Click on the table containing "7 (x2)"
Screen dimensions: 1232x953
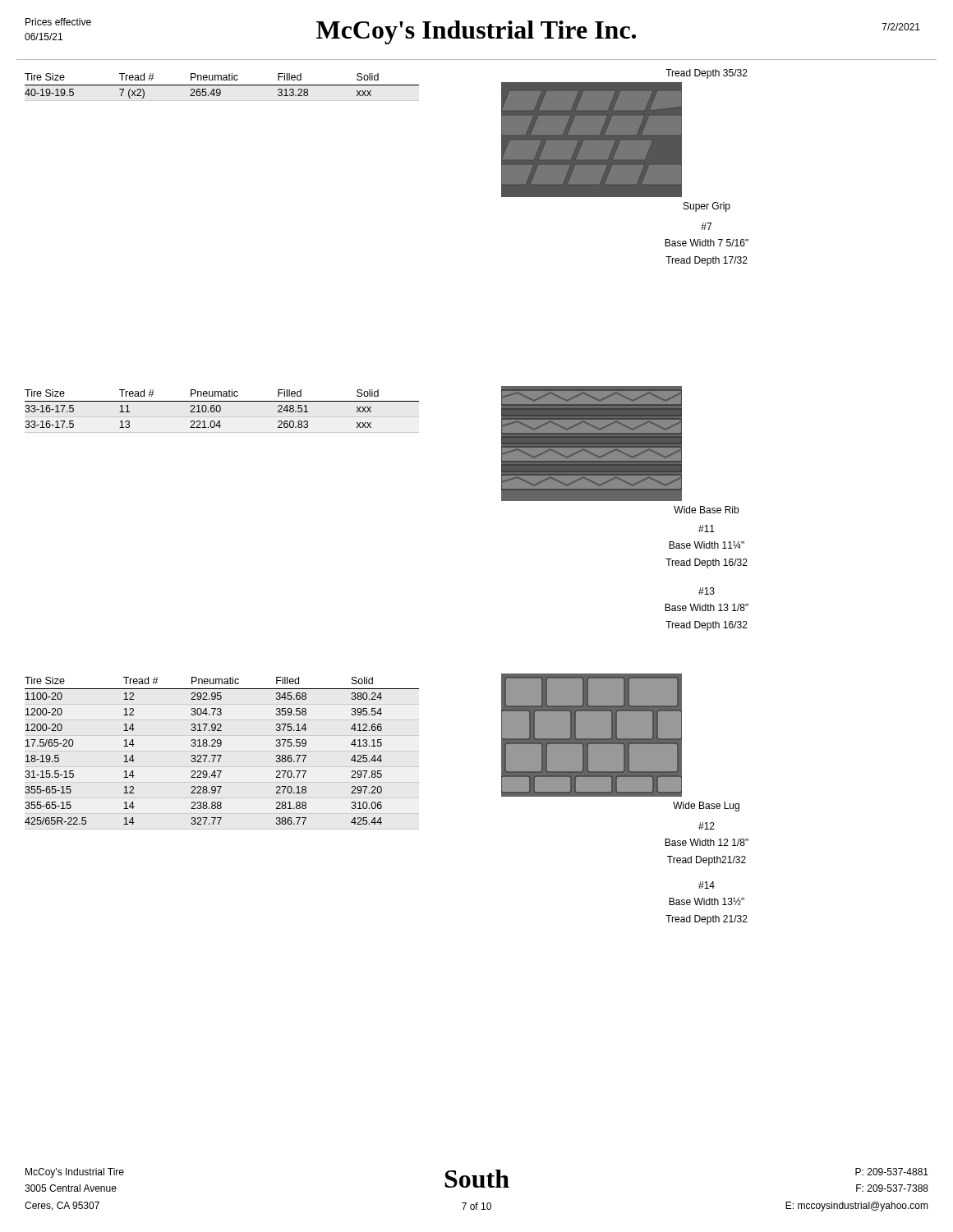[x=238, y=85]
